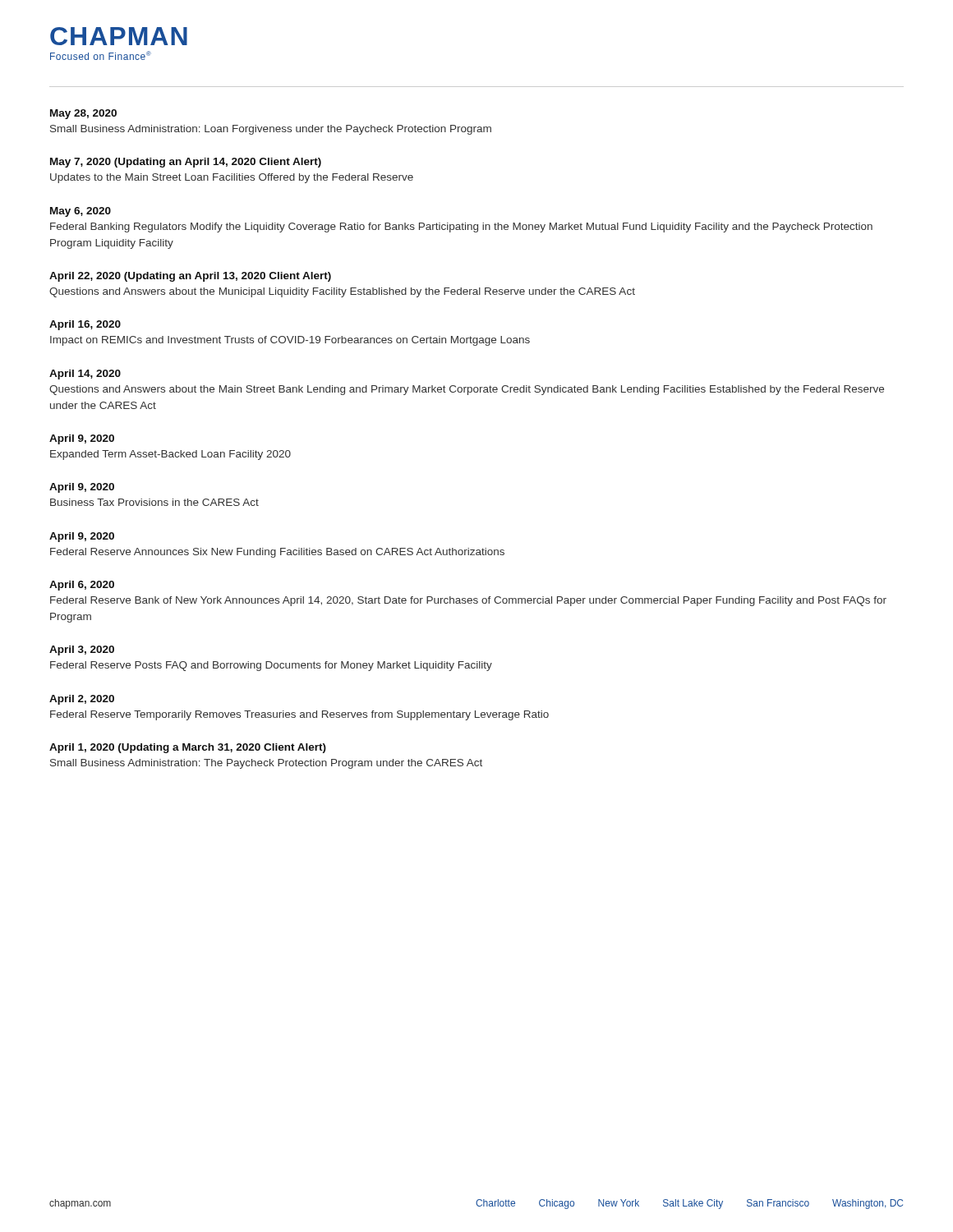Locate the text "April 3, 2020"
Screen dimensions: 1232x953
click(82, 650)
